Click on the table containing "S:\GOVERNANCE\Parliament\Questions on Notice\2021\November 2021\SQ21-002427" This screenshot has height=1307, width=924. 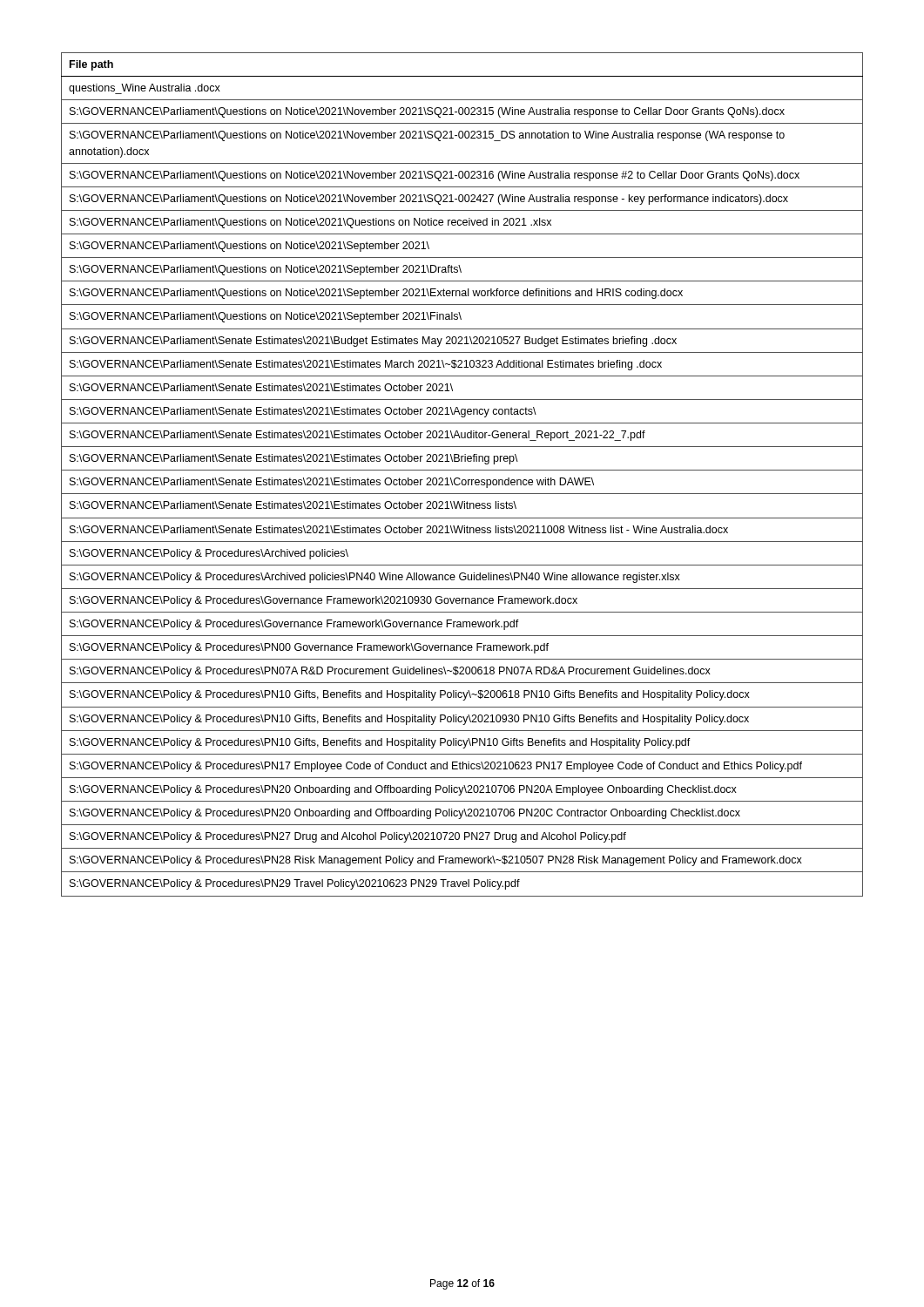462,474
